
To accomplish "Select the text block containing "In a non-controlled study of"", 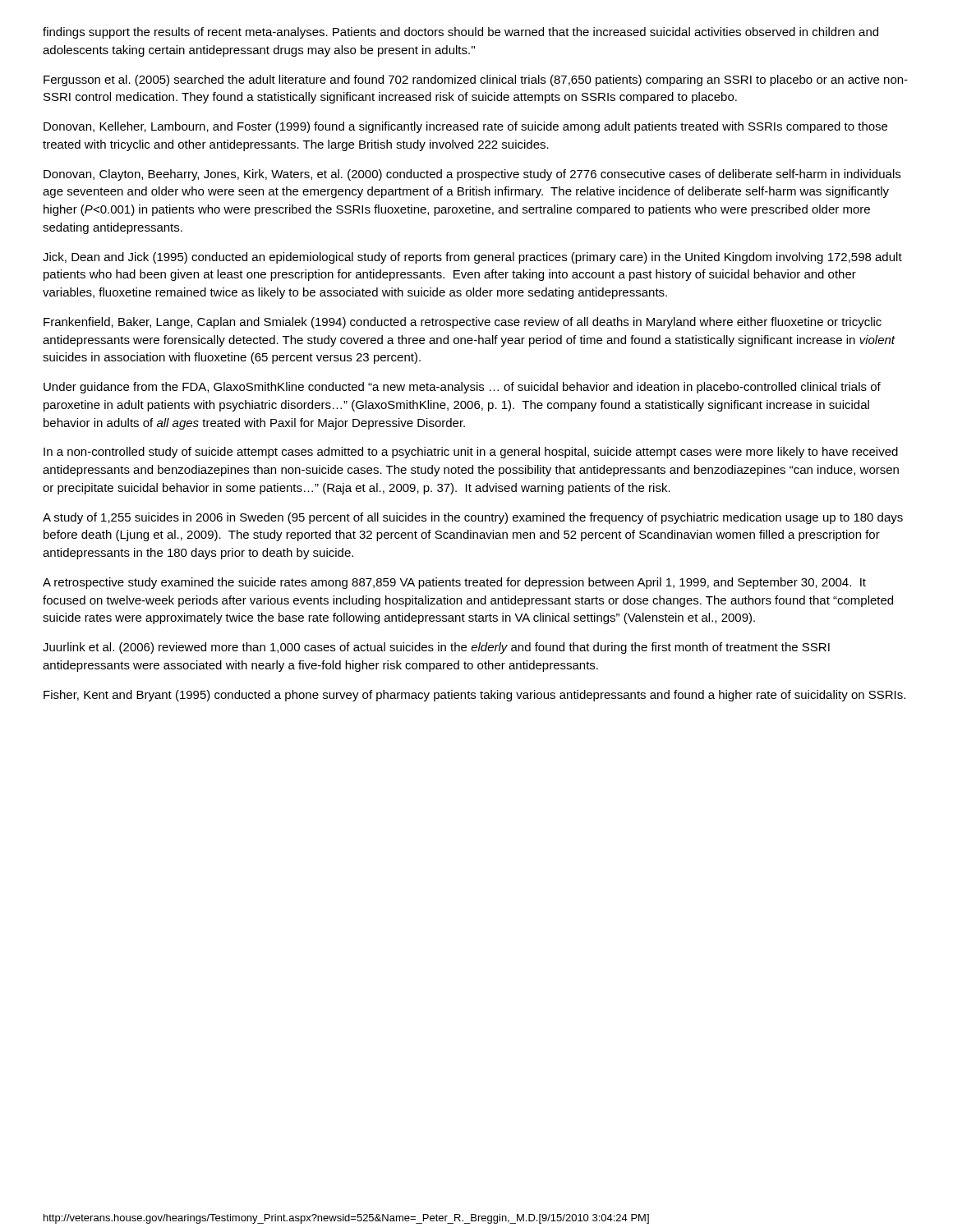I will pos(471,469).
